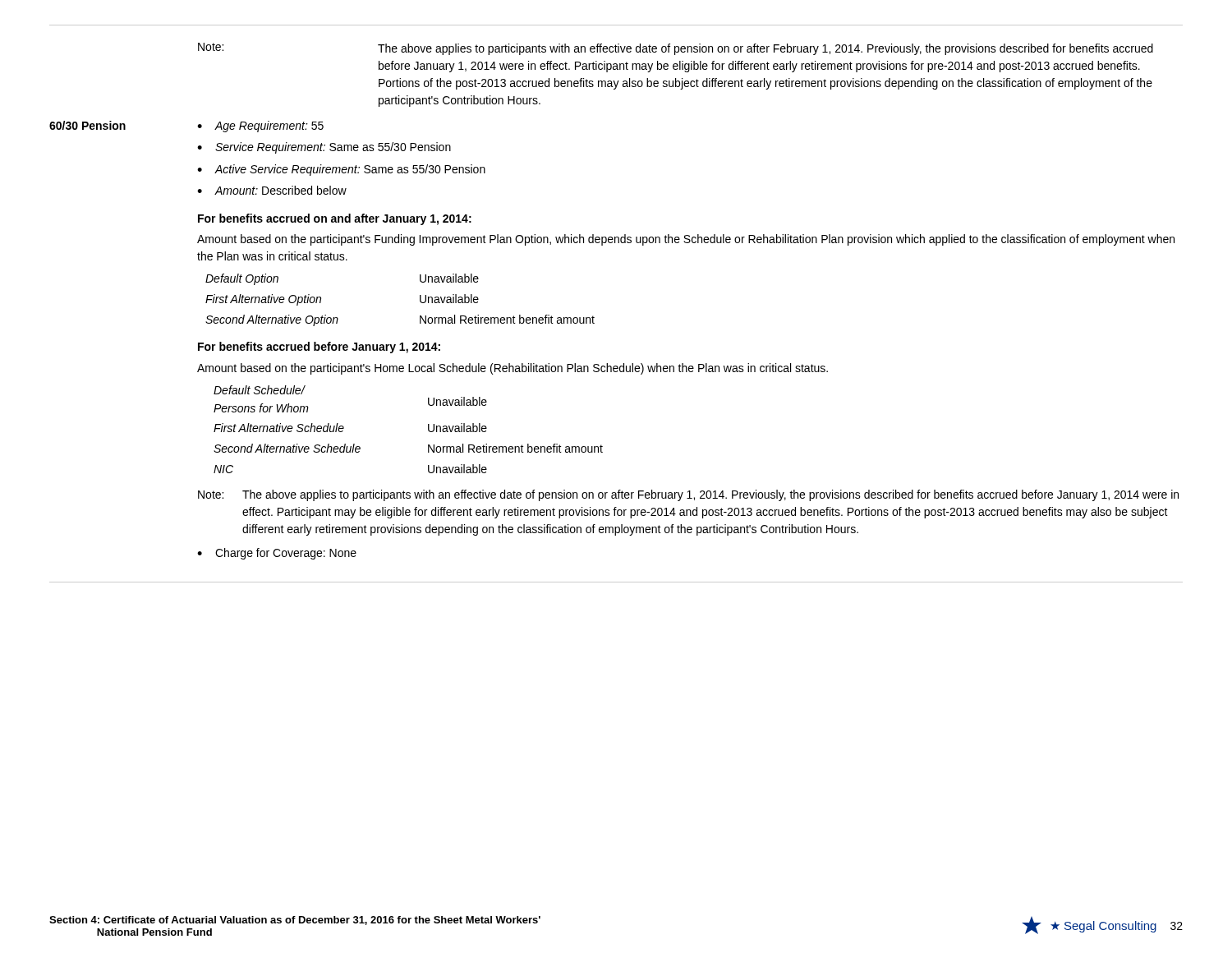Screen dimensions: 953x1232
Task: Locate the passage starting "• Charge for Coverage:"
Action: point(277,554)
